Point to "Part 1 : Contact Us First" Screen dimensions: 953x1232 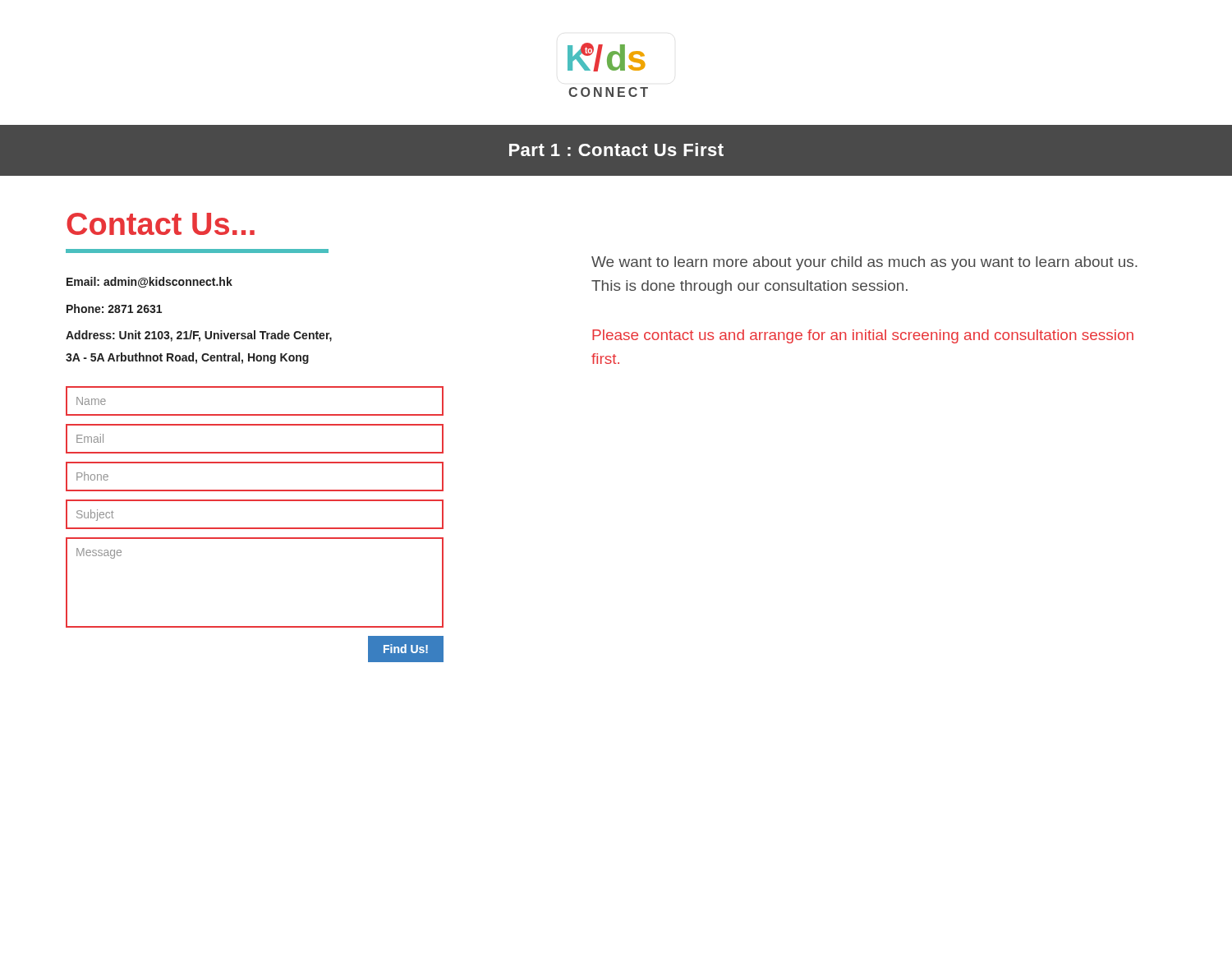point(616,150)
